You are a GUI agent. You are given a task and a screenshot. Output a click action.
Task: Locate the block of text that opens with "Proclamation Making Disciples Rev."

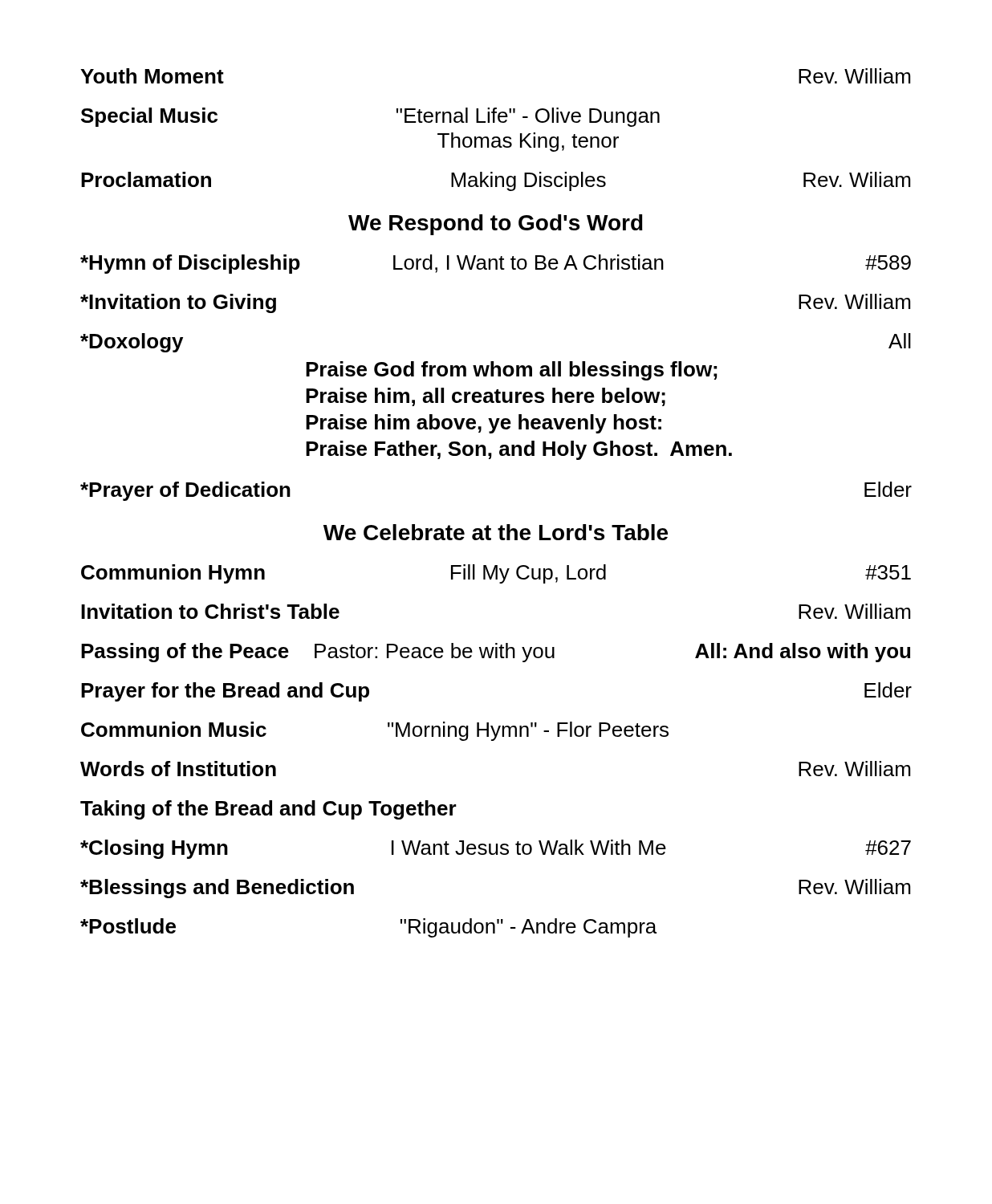click(x=496, y=180)
